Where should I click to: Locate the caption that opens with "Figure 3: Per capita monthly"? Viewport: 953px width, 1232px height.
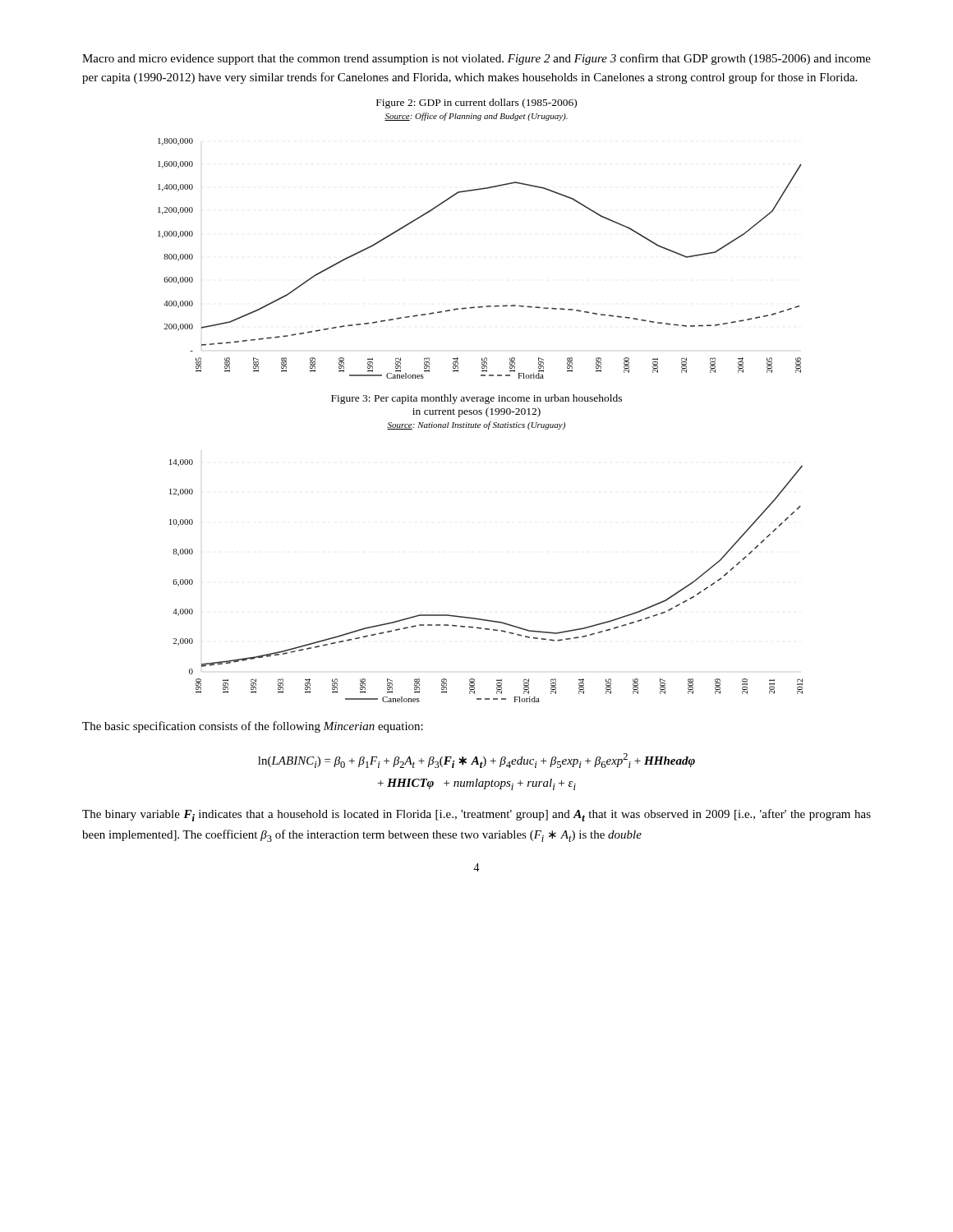pos(476,411)
